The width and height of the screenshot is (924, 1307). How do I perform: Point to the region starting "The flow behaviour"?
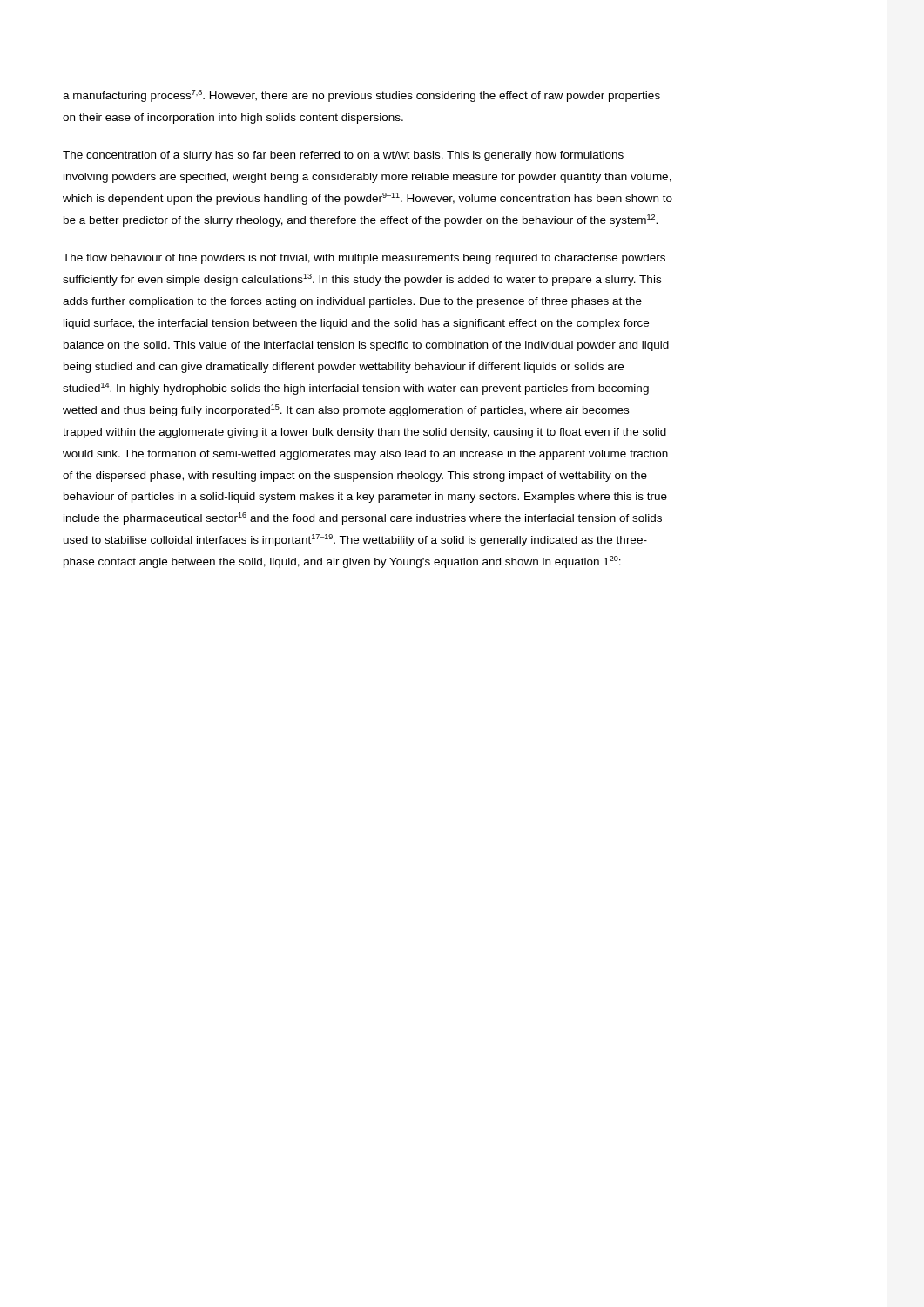click(x=366, y=410)
